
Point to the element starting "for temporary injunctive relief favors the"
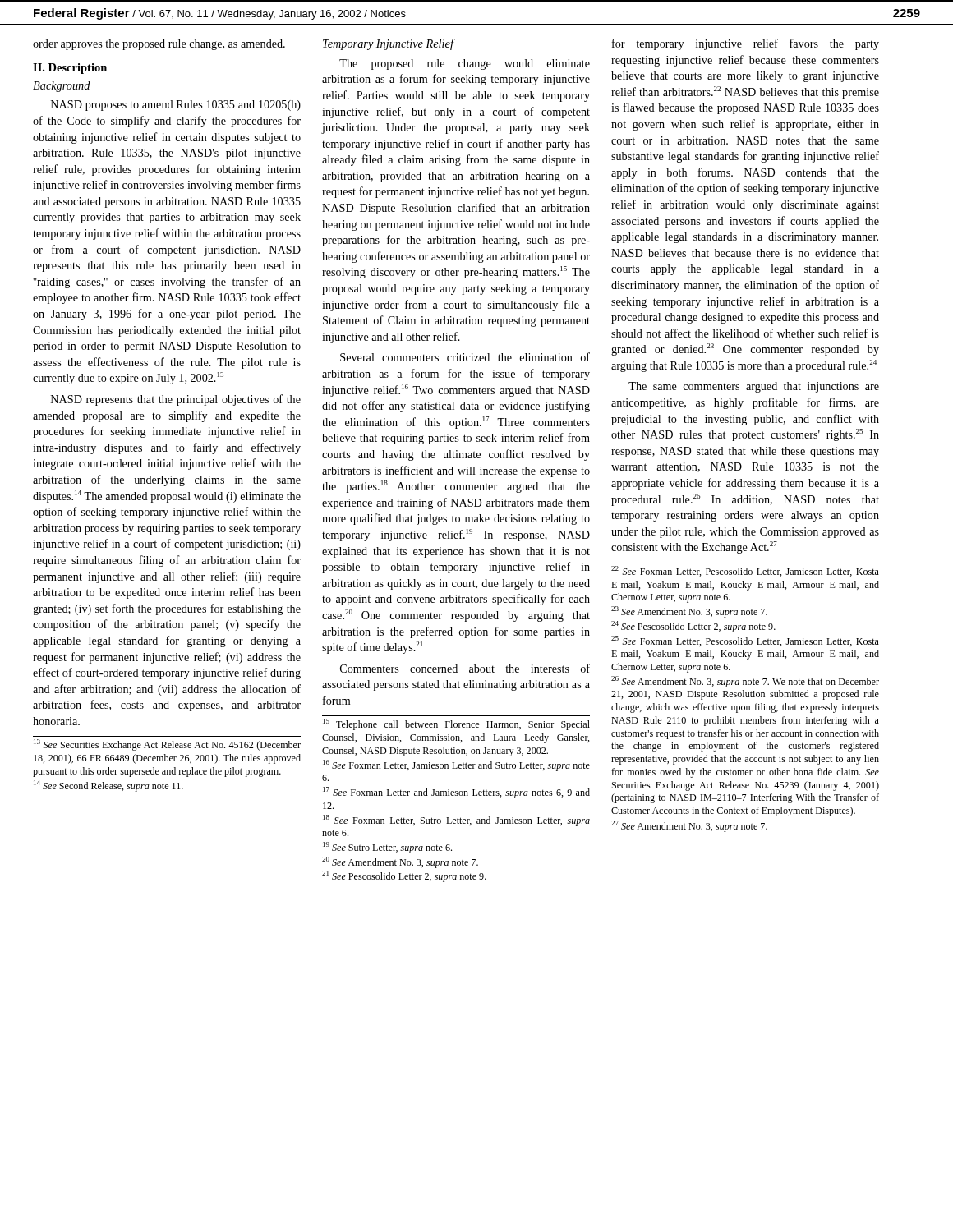click(745, 296)
